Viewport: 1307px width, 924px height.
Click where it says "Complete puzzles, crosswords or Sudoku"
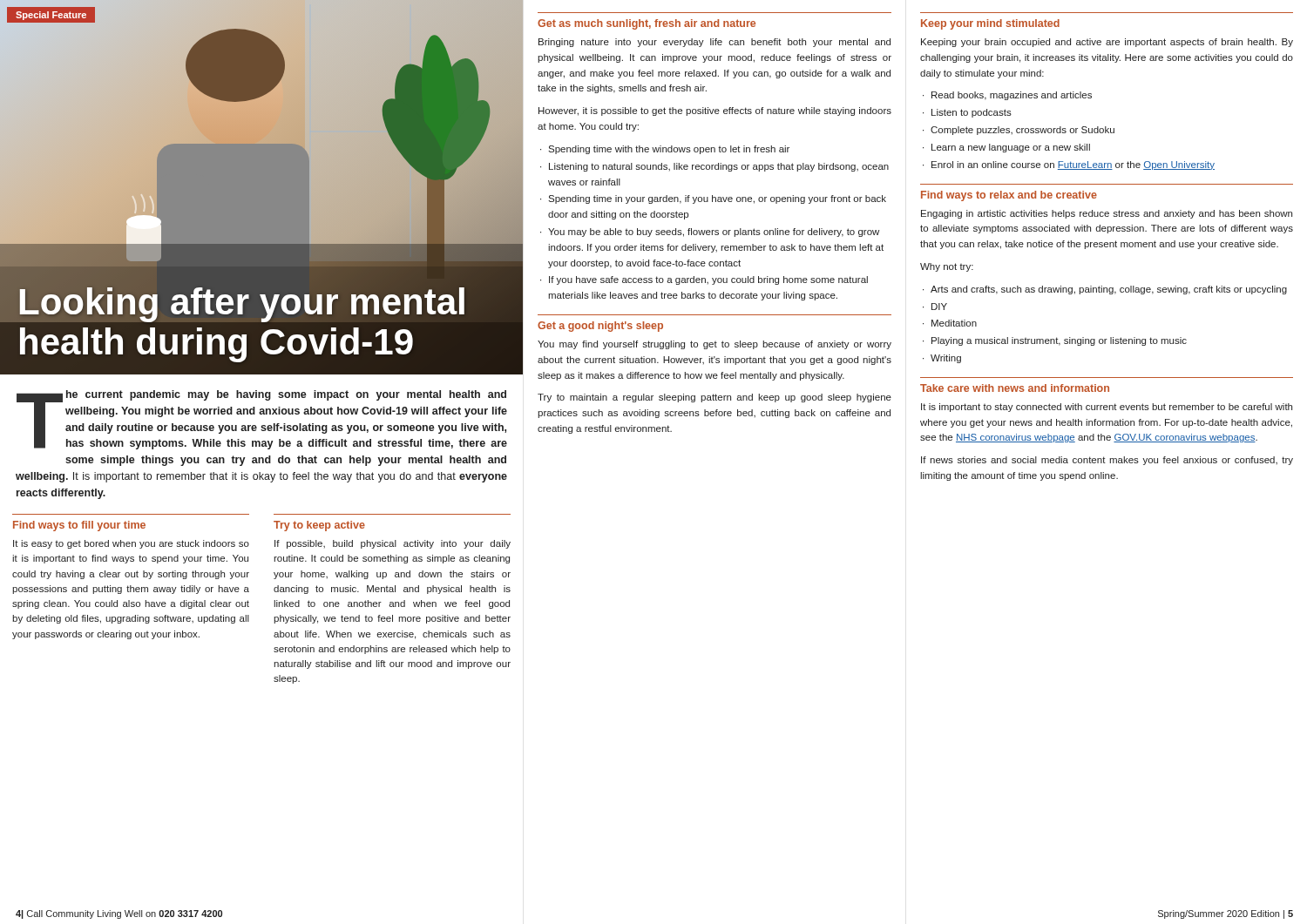1023,130
